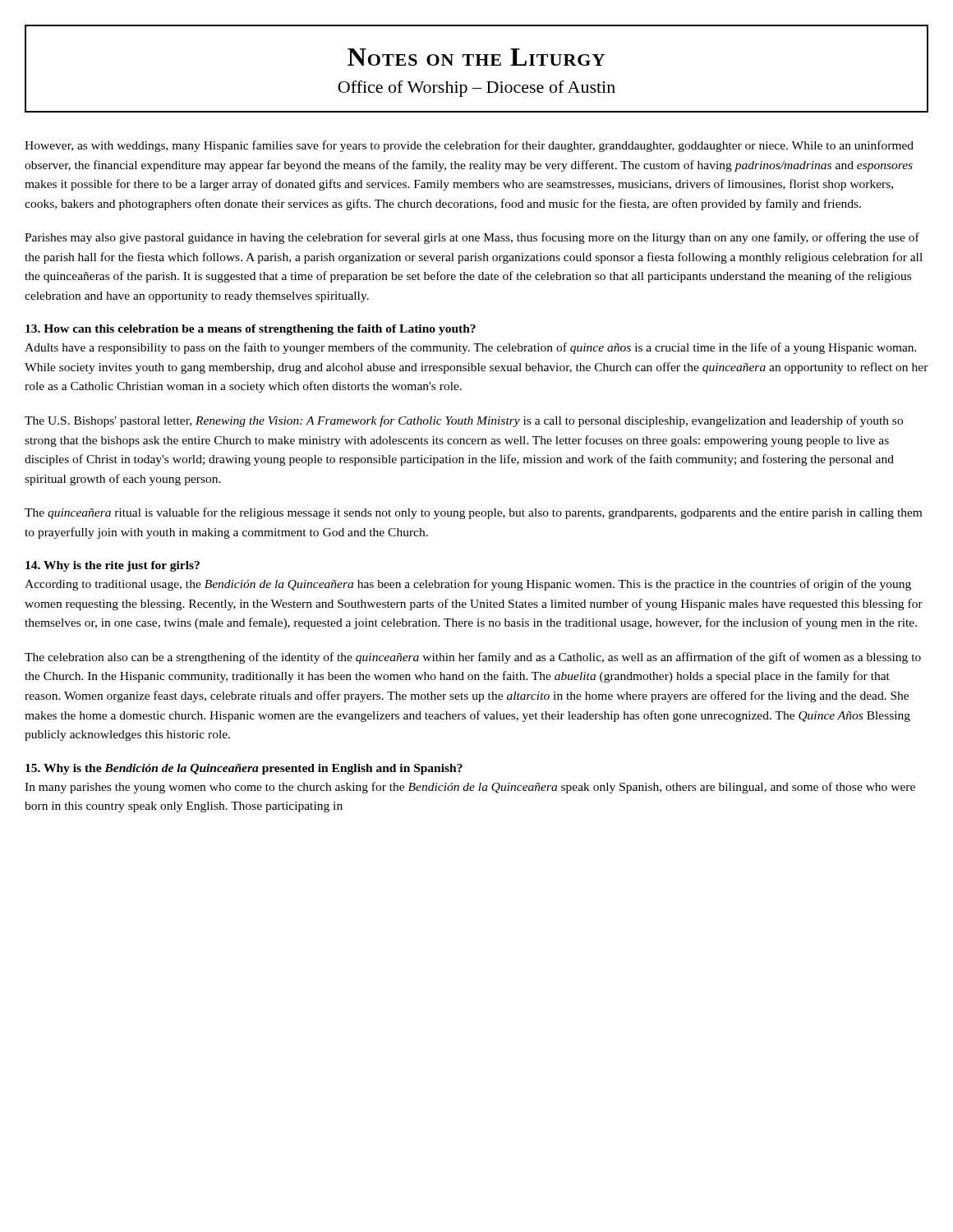Image resolution: width=953 pixels, height=1232 pixels.
Task: Find the passage starting "13. How can this"
Action: (250, 328)
